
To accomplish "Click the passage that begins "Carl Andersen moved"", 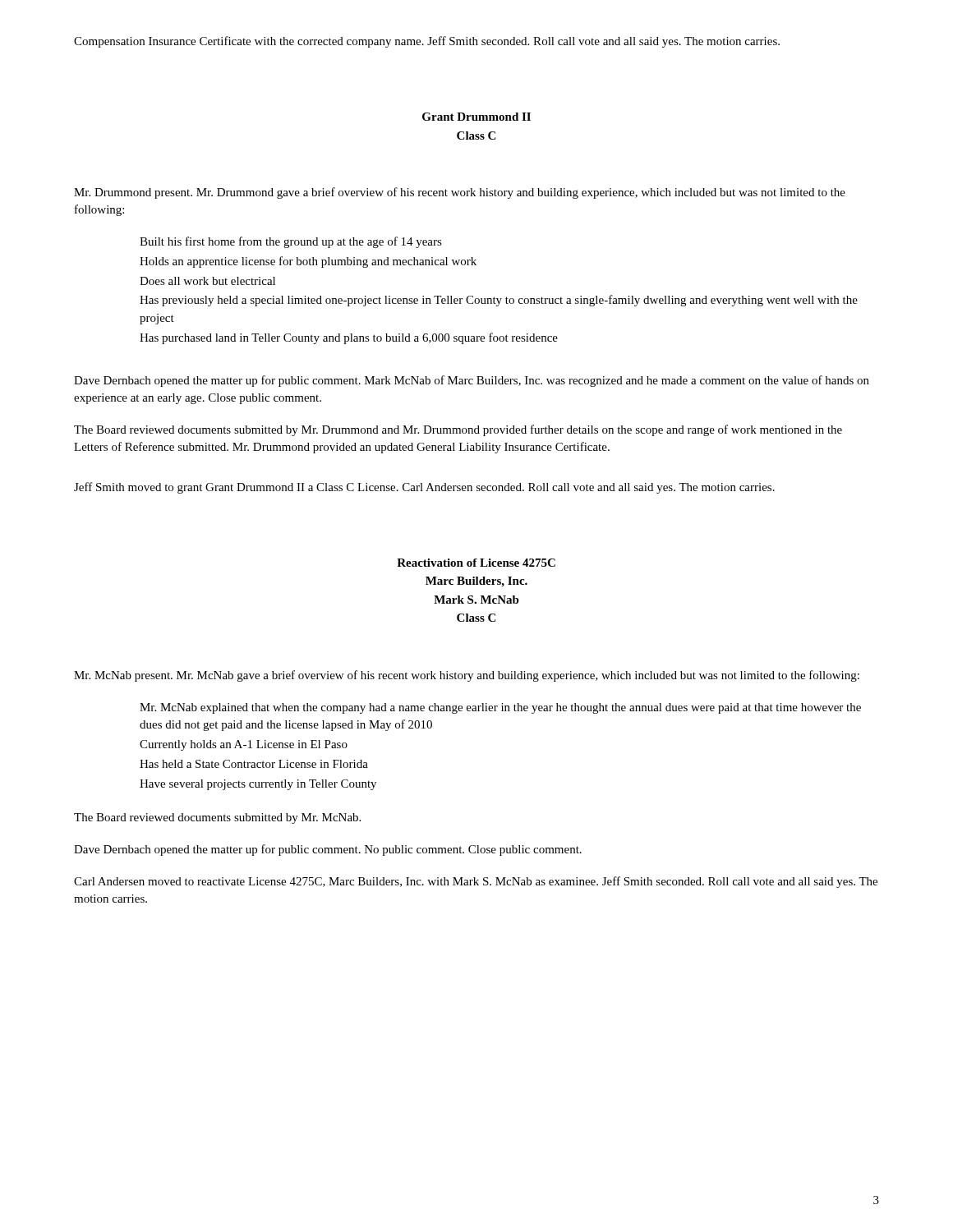I will (x=476, y=890).
